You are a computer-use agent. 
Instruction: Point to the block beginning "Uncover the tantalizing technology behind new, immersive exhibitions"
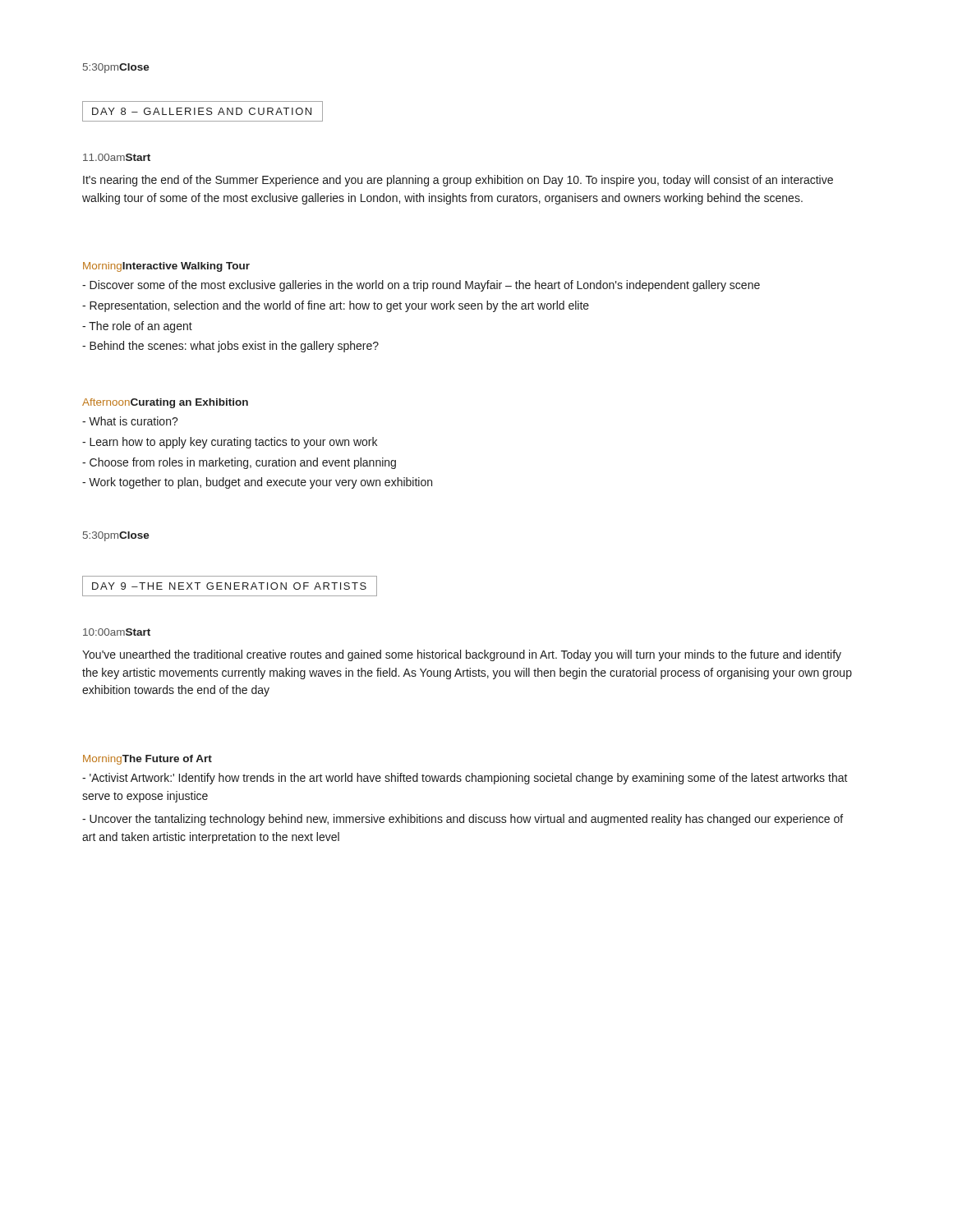click(463, 828)
